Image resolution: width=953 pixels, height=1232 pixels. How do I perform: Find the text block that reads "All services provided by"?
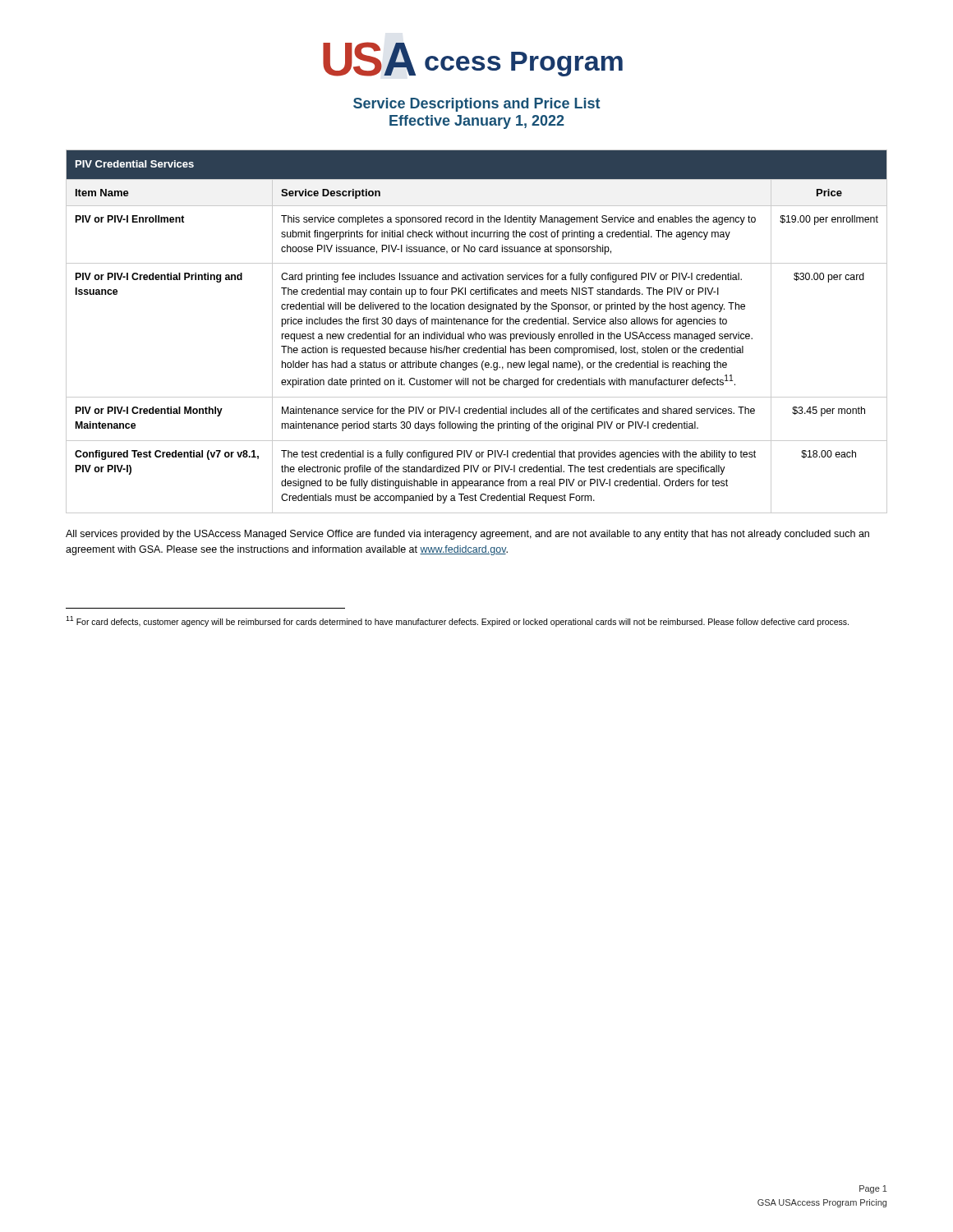[x=468, y=542]
